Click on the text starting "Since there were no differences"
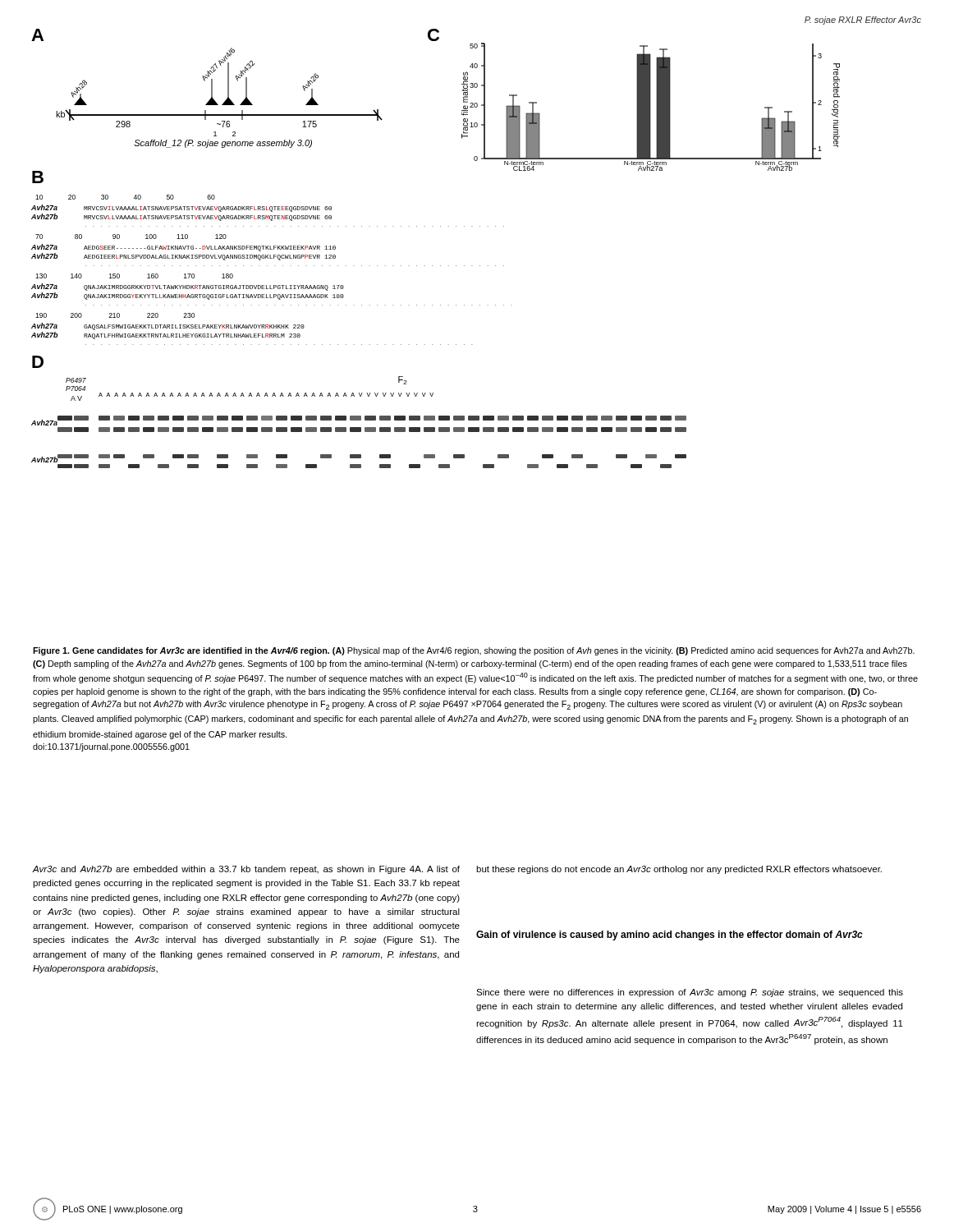Image resolution: width=954 pixels, height=1232 pixels. 690,1016
